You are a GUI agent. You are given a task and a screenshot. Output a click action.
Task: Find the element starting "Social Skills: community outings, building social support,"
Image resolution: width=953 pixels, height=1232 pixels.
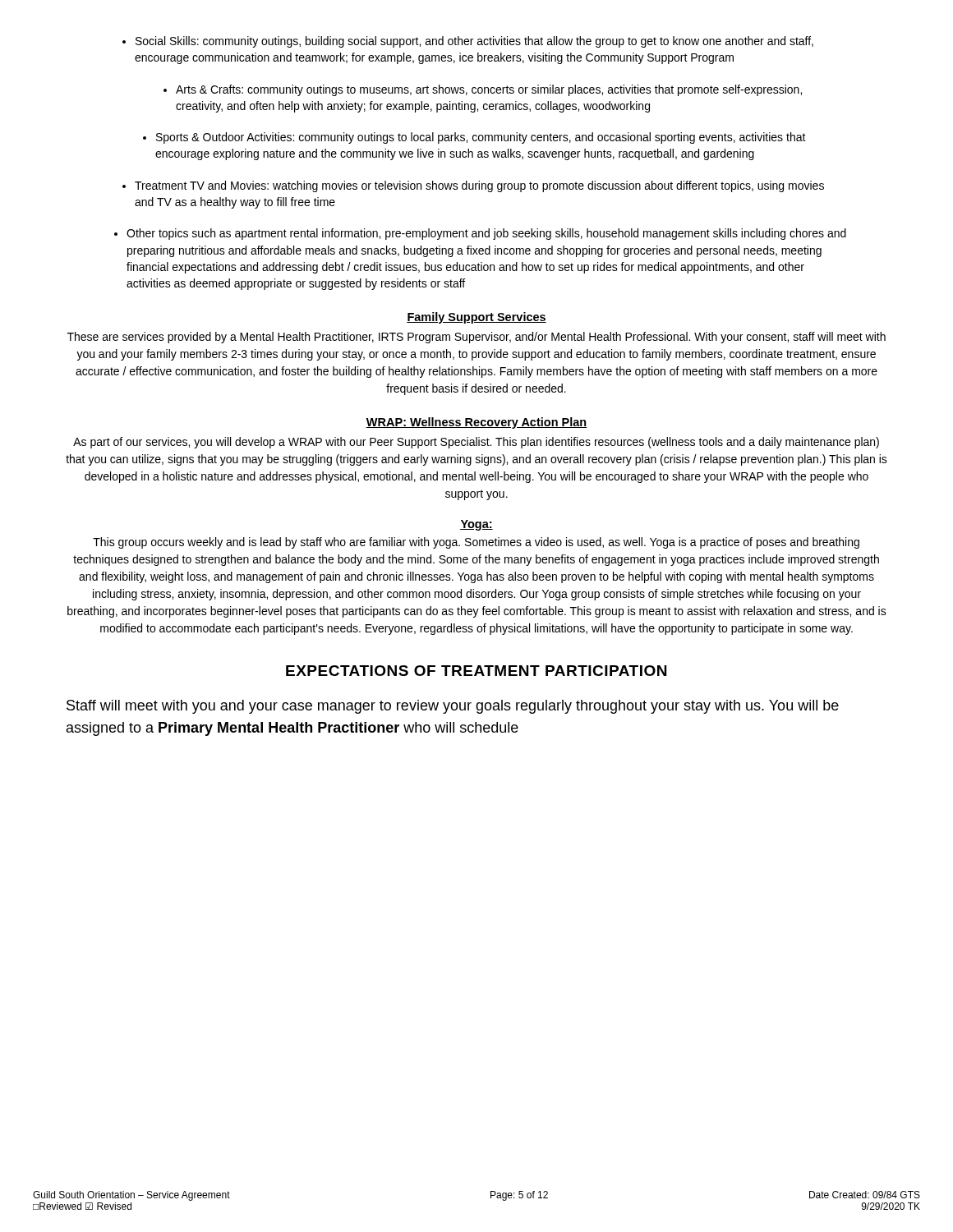tap(476, 53)
